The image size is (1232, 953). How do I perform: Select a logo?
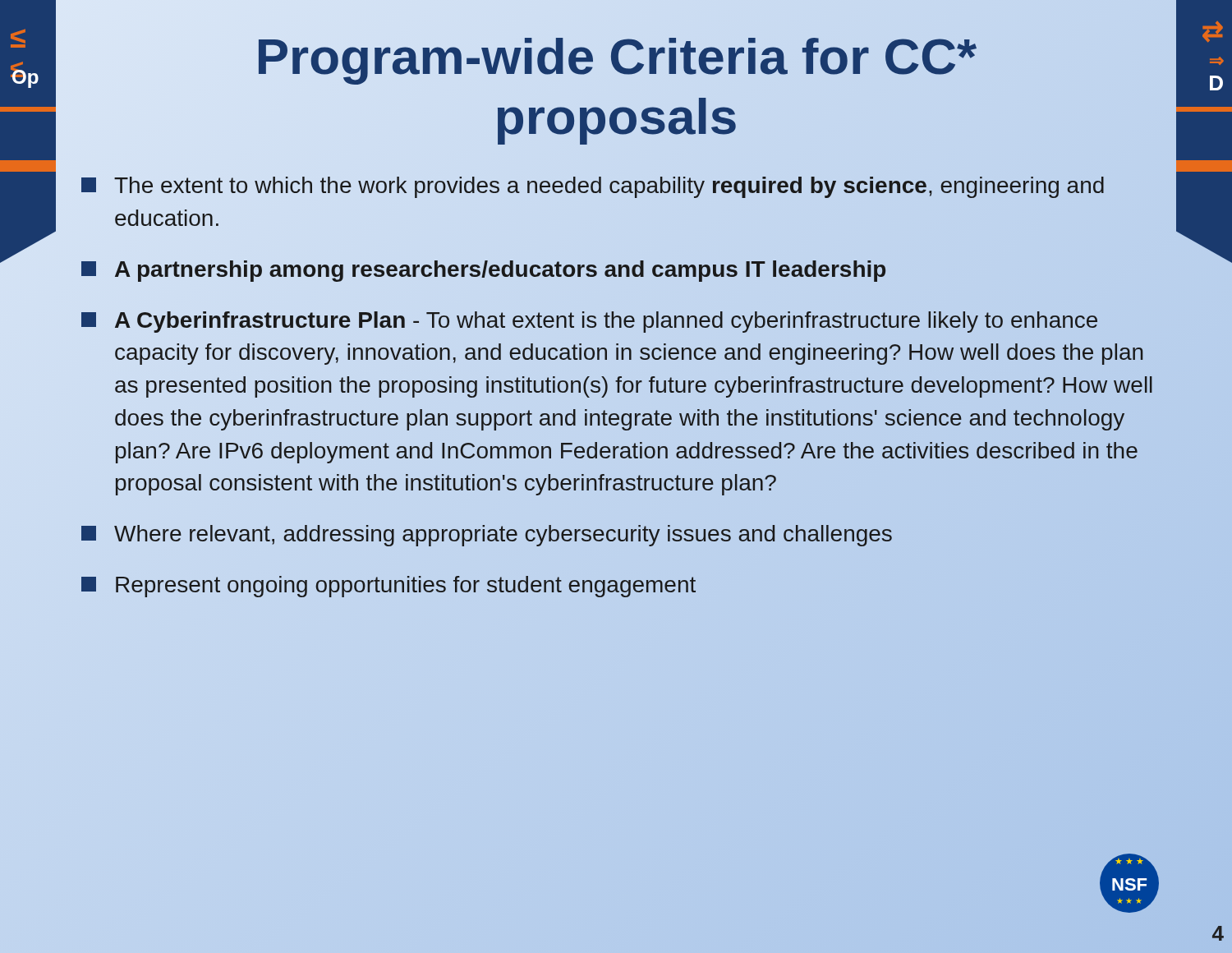click(1129, 885)
